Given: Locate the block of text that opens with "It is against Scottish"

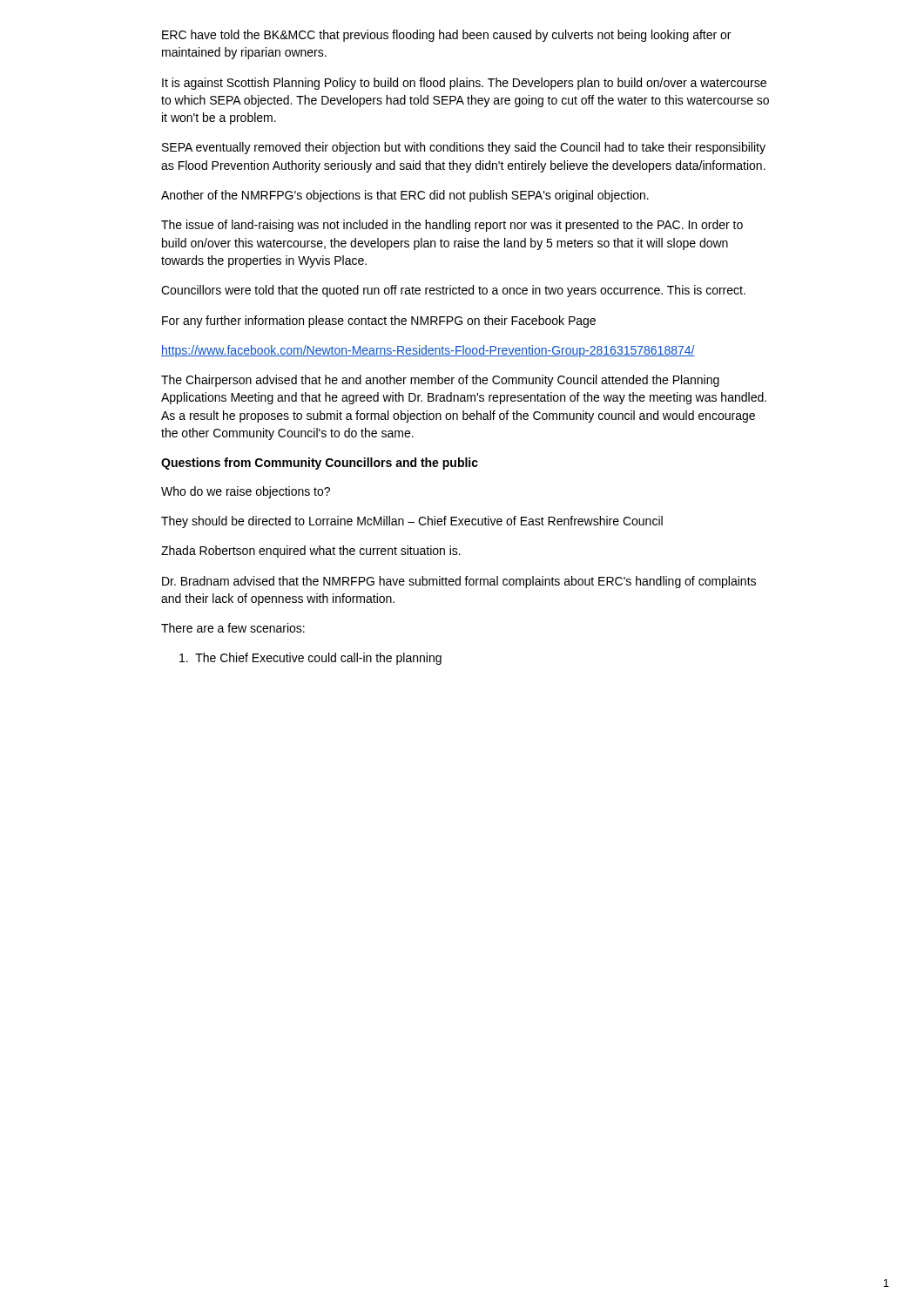Looking at the screenshot, I should coord(465,100).
